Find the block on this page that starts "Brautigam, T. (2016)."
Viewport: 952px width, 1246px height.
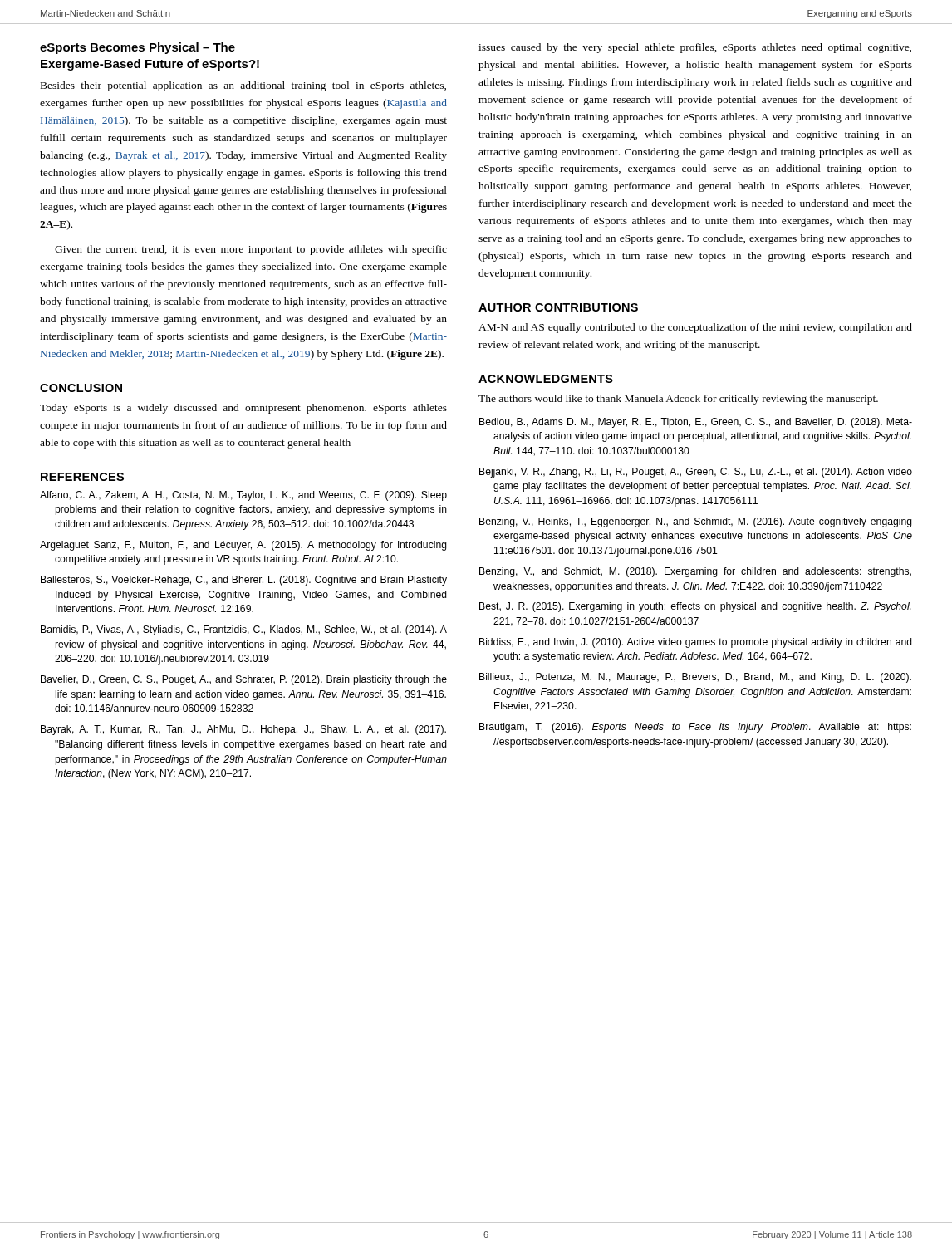(x=695, y=734)
